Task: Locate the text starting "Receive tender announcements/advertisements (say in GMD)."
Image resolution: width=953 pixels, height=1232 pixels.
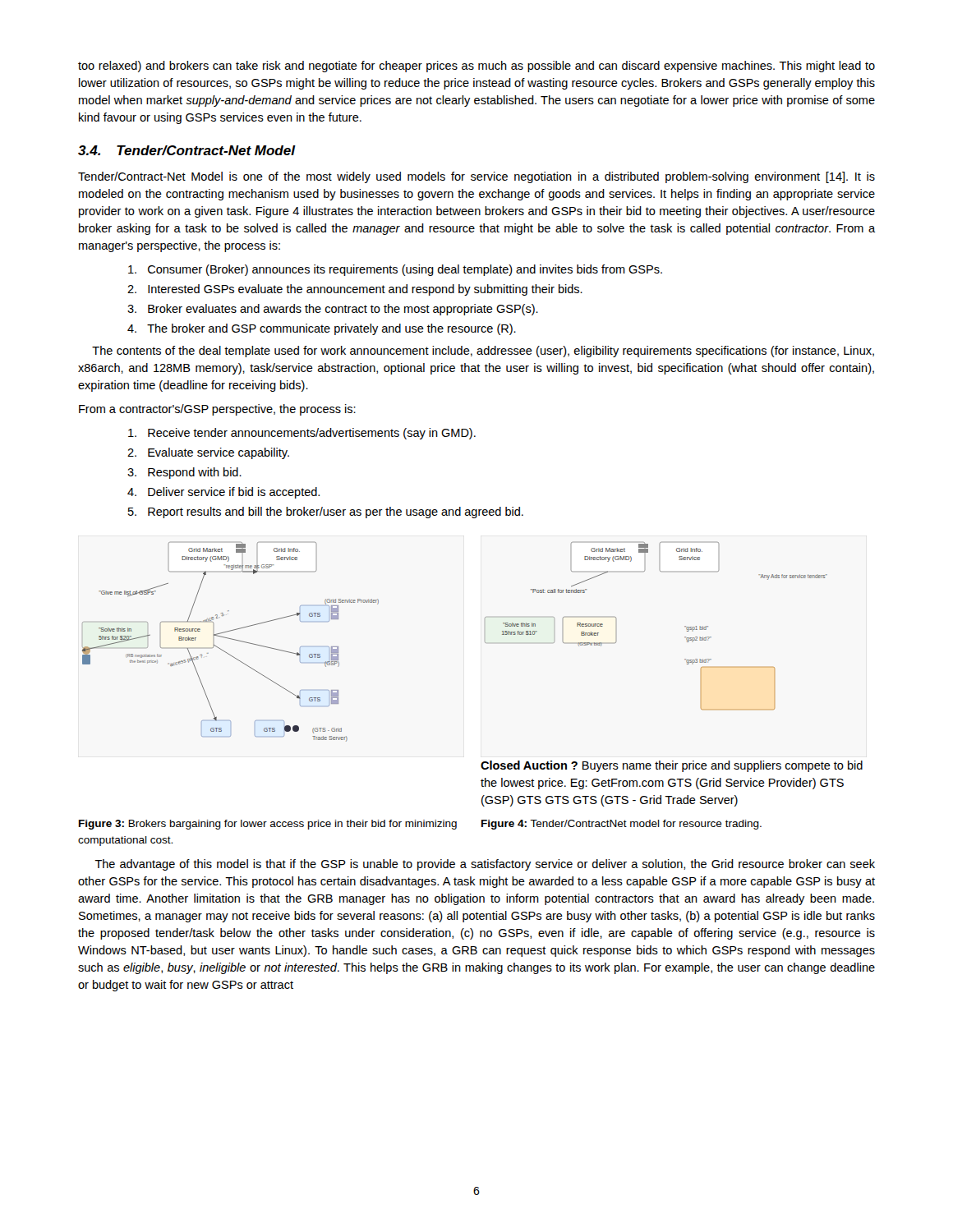Action: coord(302,433)
